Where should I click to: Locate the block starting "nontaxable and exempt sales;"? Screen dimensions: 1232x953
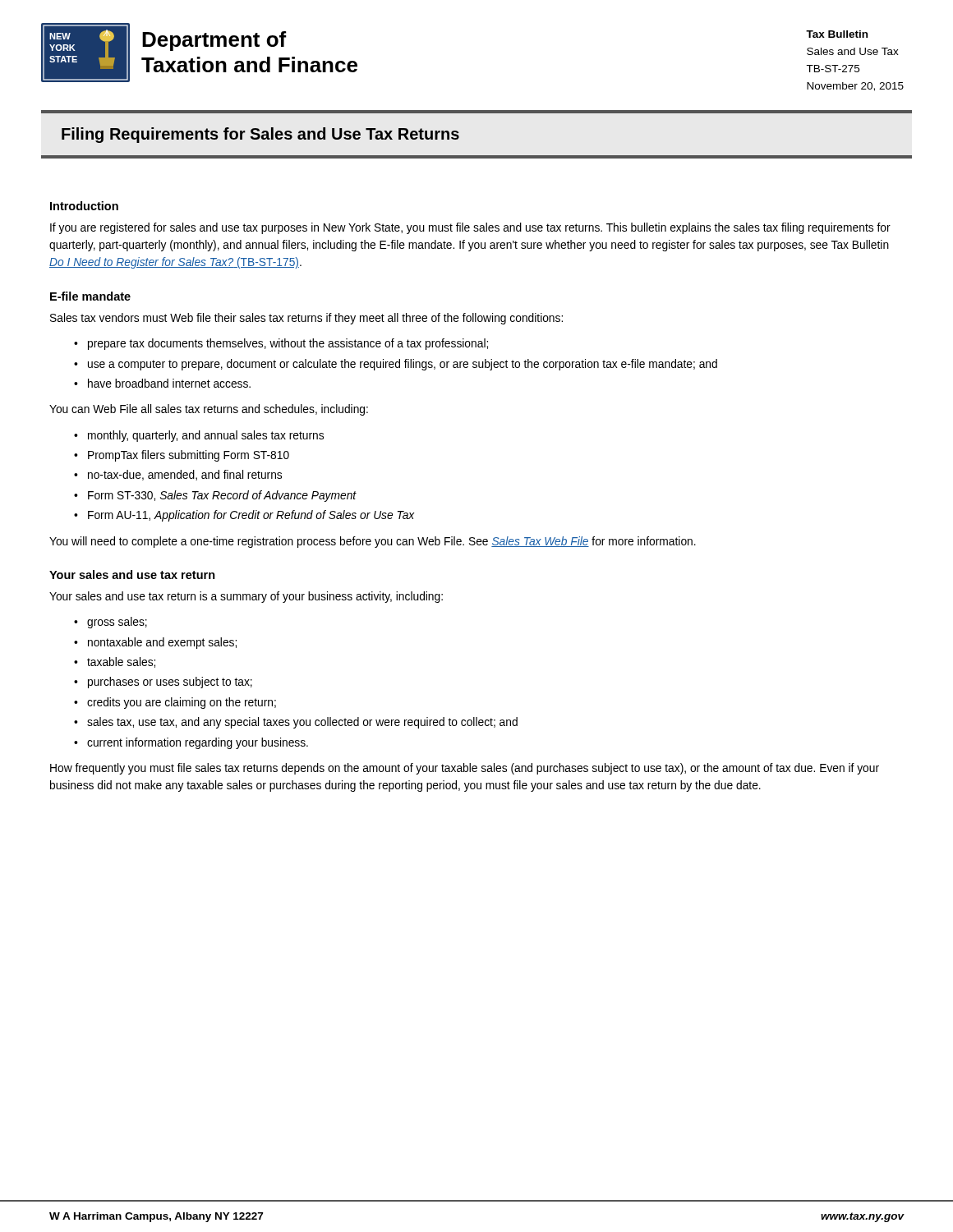tap(162, 642)
